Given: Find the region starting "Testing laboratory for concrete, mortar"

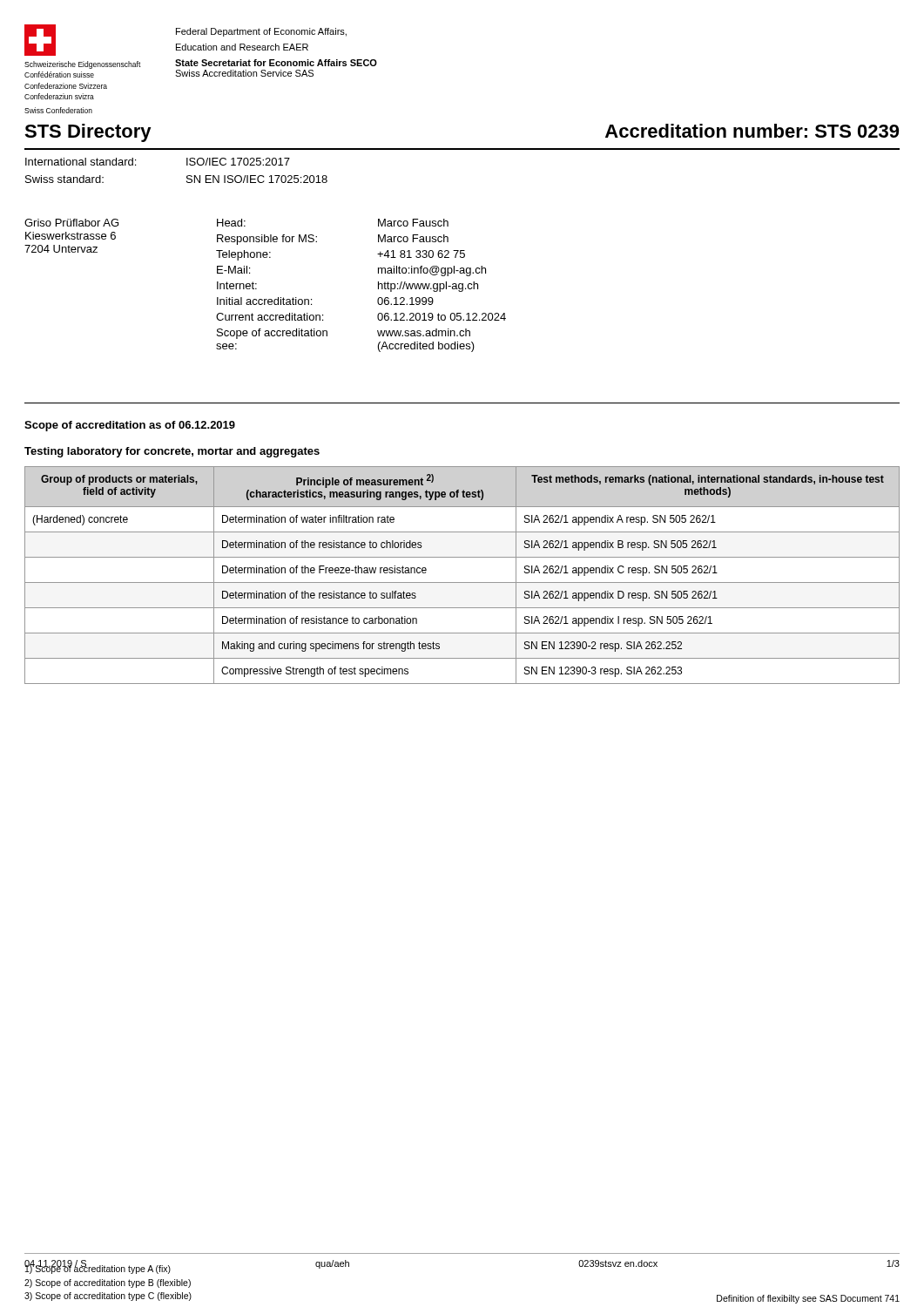Looking at the screenshot, I should [x=172, y=451].
